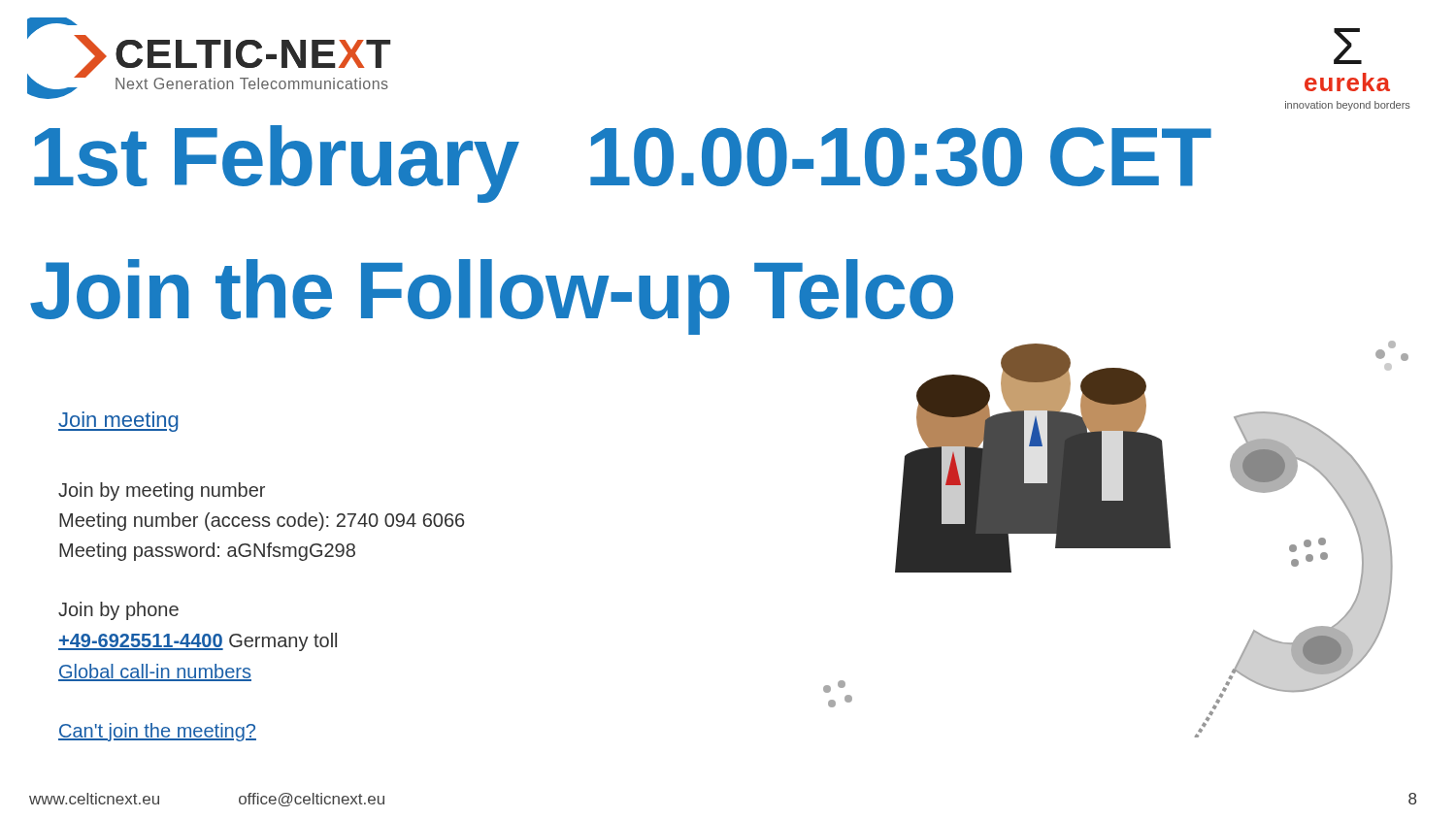This screenshot has height=819, width=1456.
Task: Navigate to the block starting "Join meeting"
Action: point(119,420)
